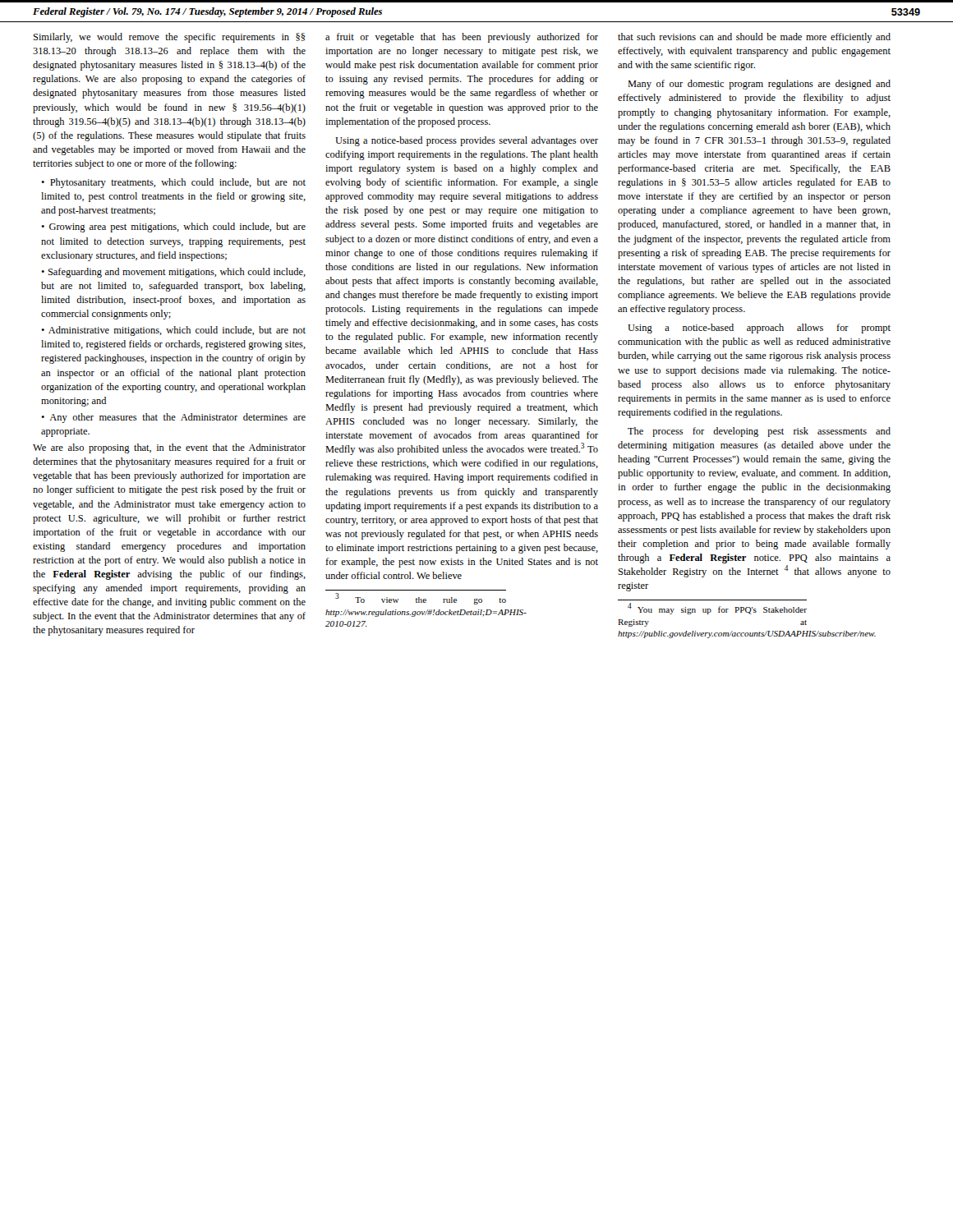Click on the region starting "• Safeguarding and movement mitigations, which"

[169, 293]
